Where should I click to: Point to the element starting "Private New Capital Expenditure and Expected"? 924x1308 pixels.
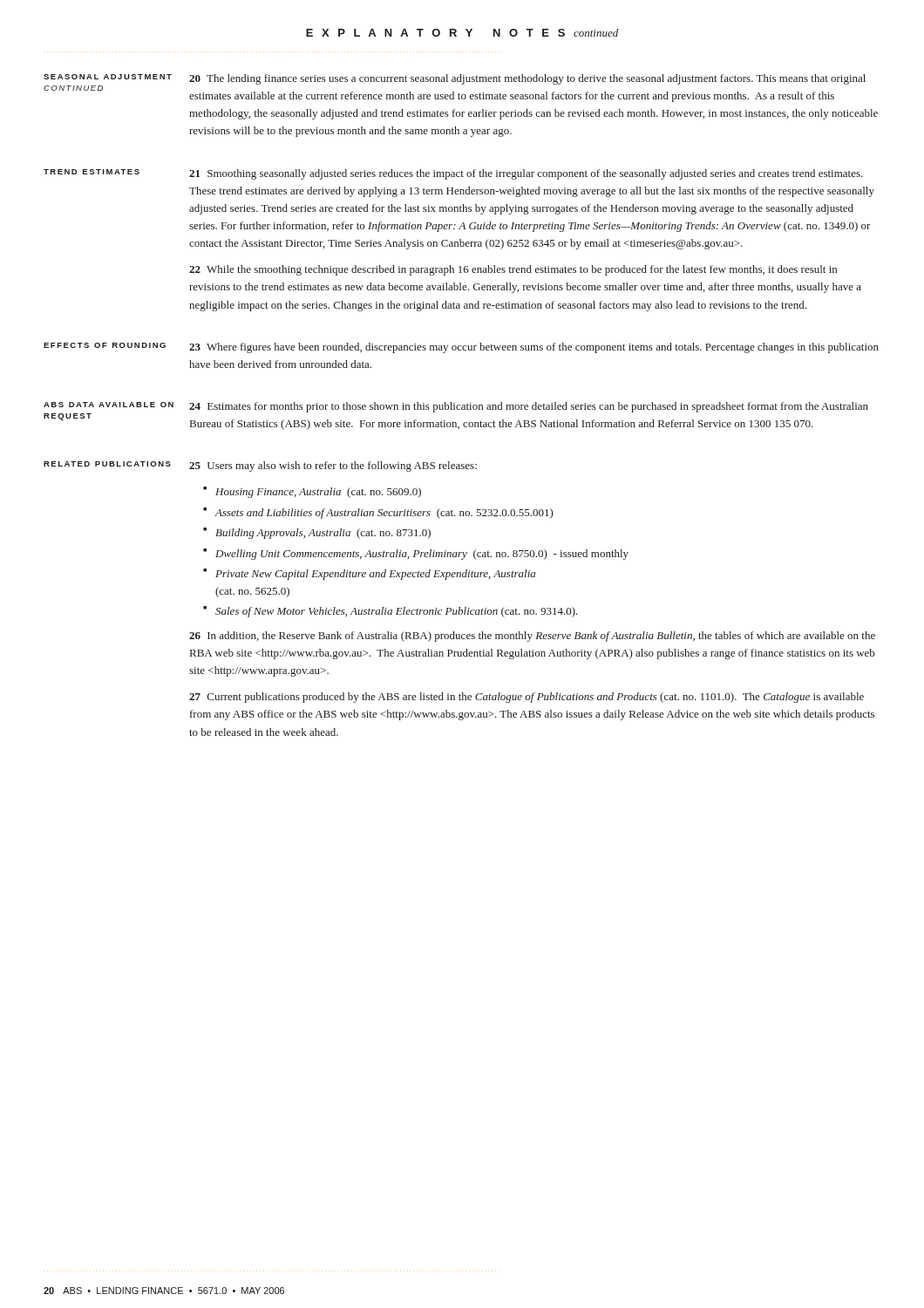(376, 582)
